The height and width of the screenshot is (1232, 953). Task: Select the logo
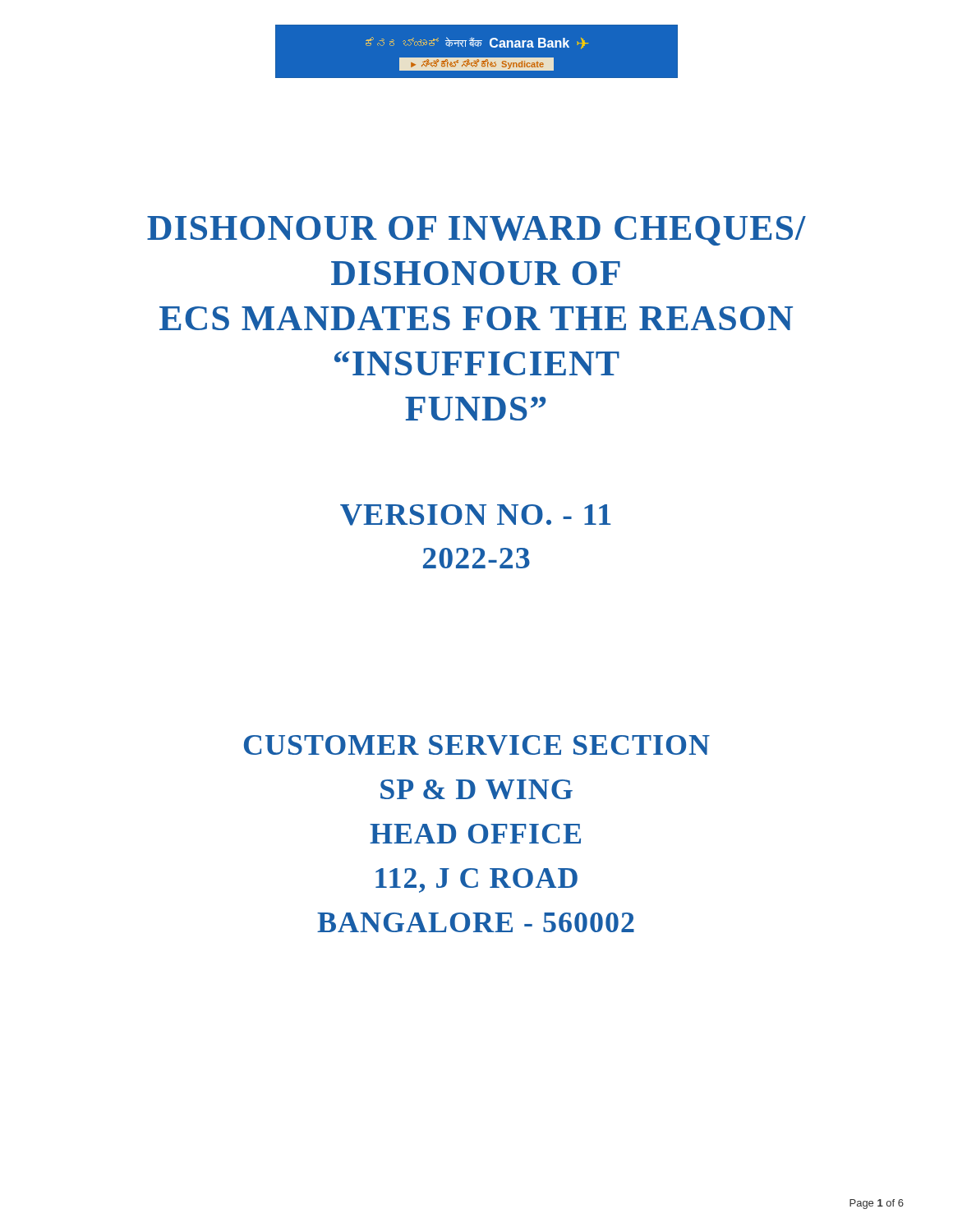476,51
